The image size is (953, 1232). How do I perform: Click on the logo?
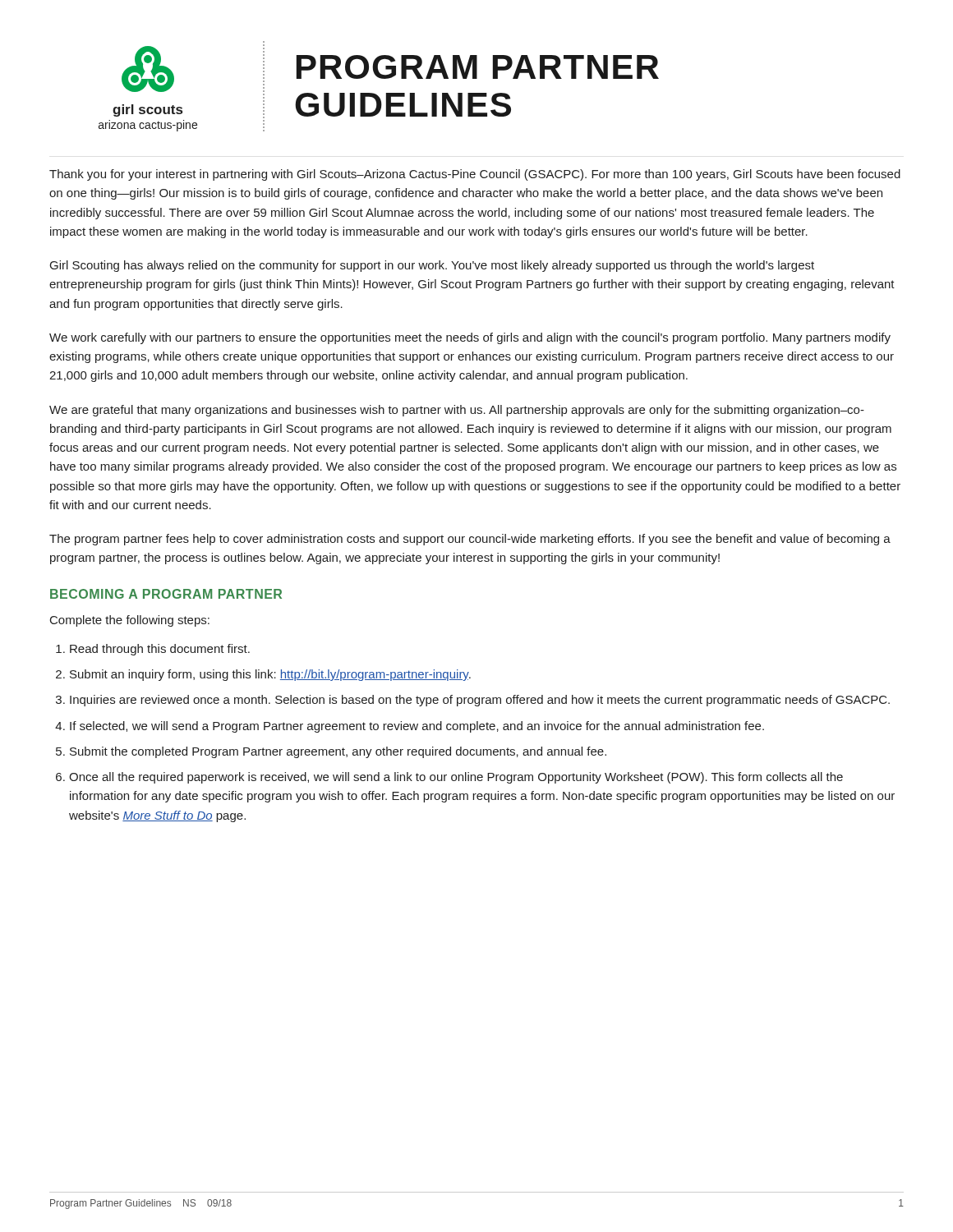(157, 86)
